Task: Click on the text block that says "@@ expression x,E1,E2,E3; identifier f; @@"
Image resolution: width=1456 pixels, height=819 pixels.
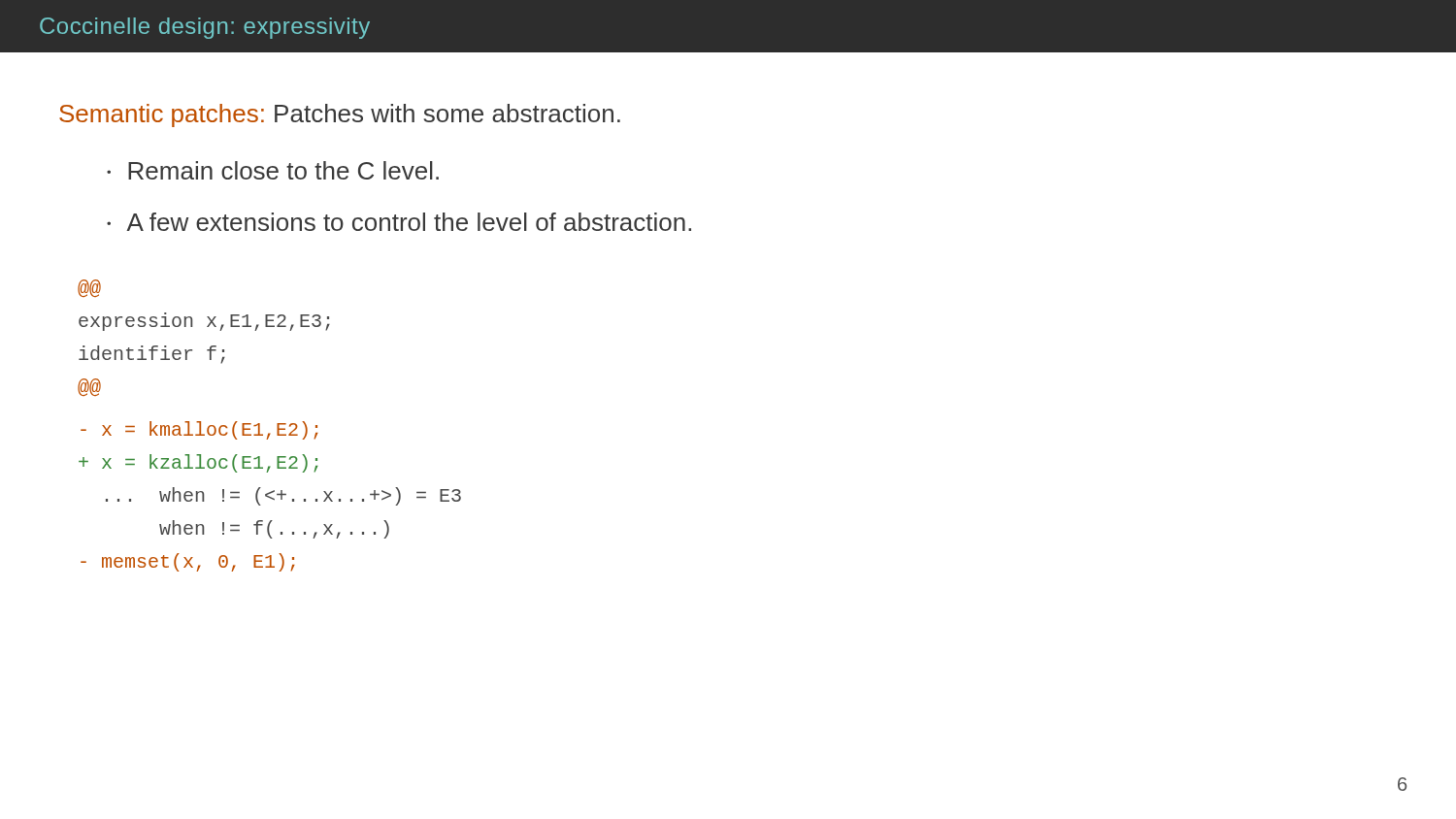Action: pos(89,288)
